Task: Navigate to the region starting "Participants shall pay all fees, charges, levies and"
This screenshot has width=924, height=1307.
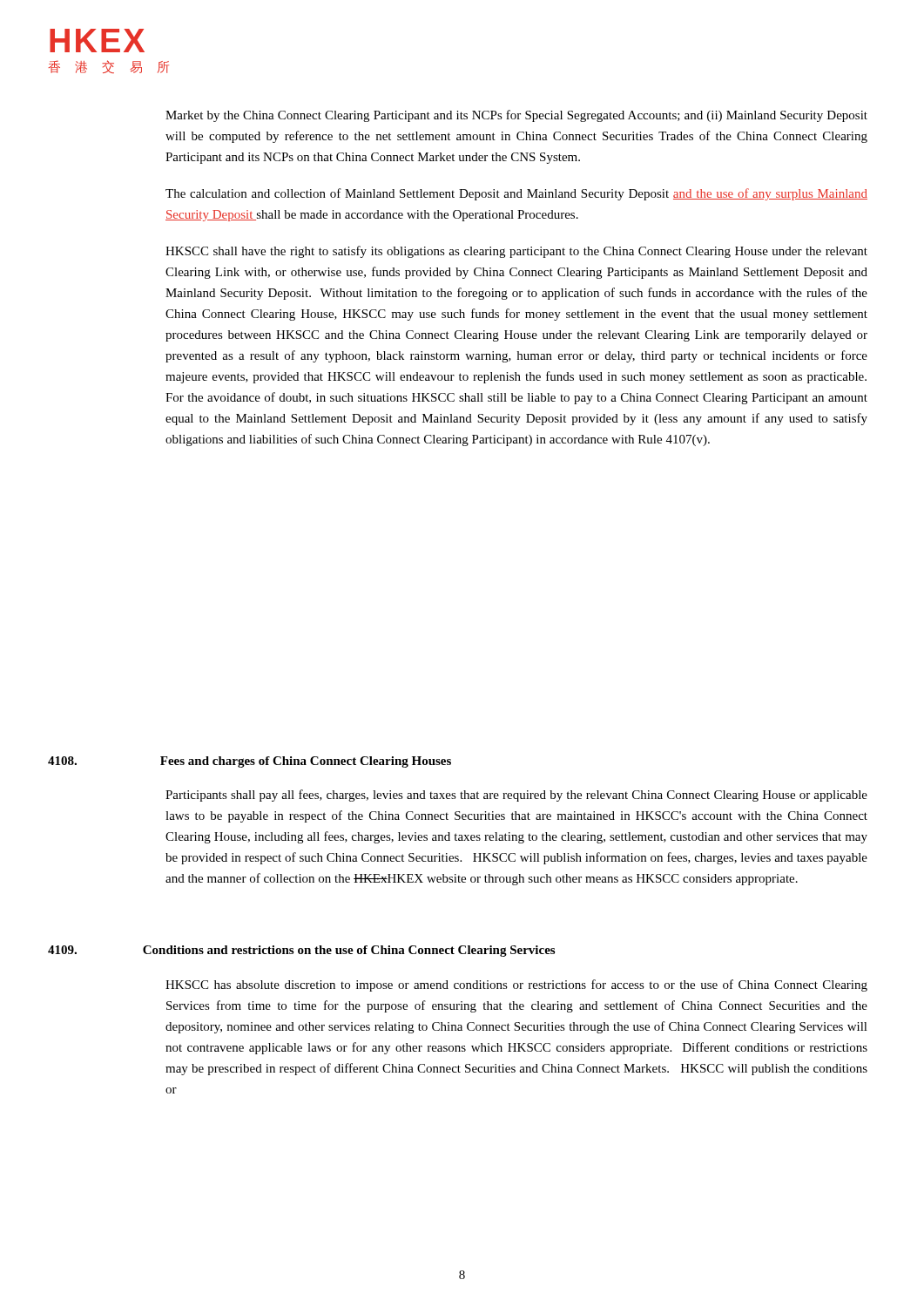Action: click(516, 836)
